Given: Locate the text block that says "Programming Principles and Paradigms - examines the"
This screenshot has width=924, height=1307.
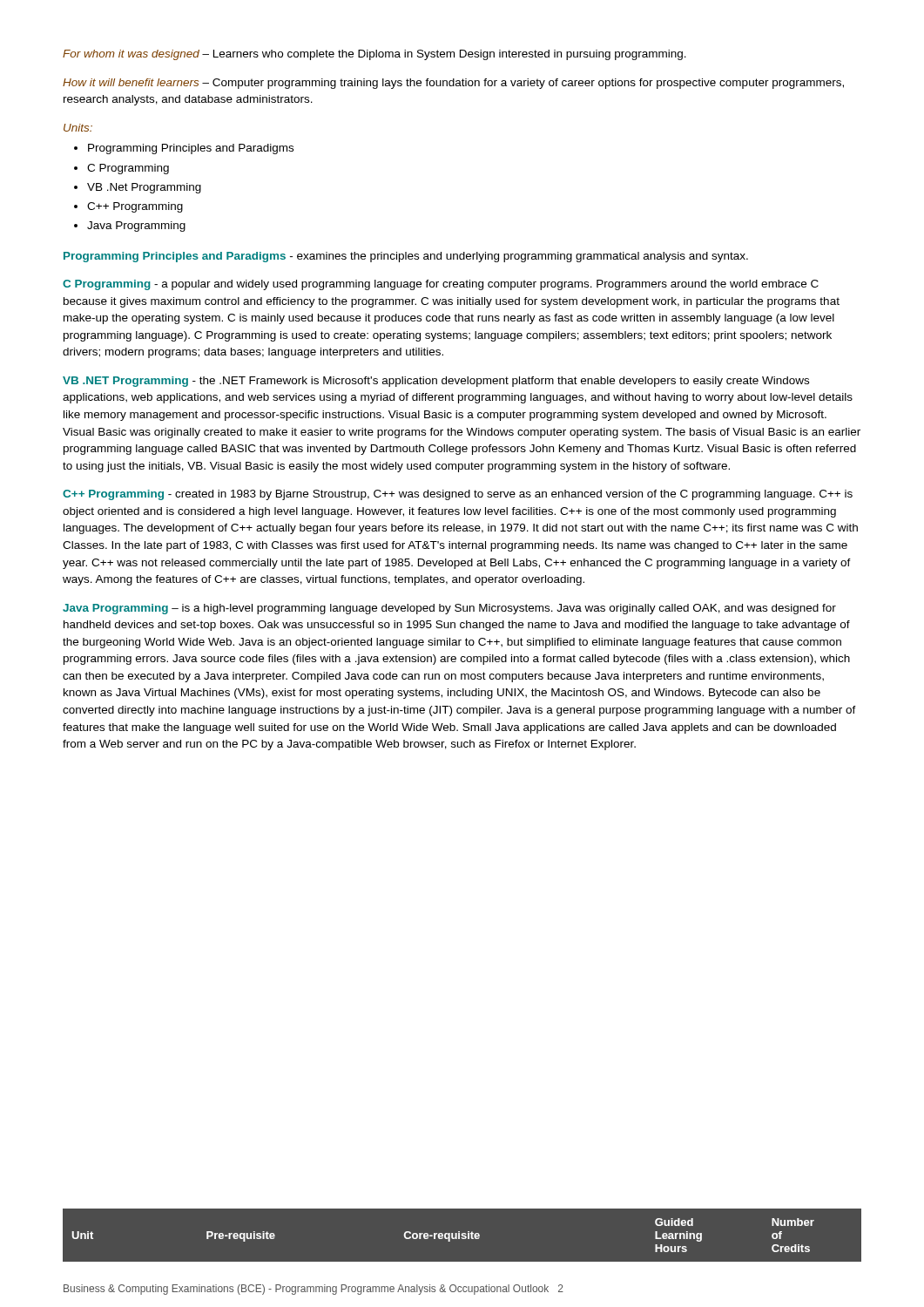Looking at the screenshot, I should pos(406,255).
